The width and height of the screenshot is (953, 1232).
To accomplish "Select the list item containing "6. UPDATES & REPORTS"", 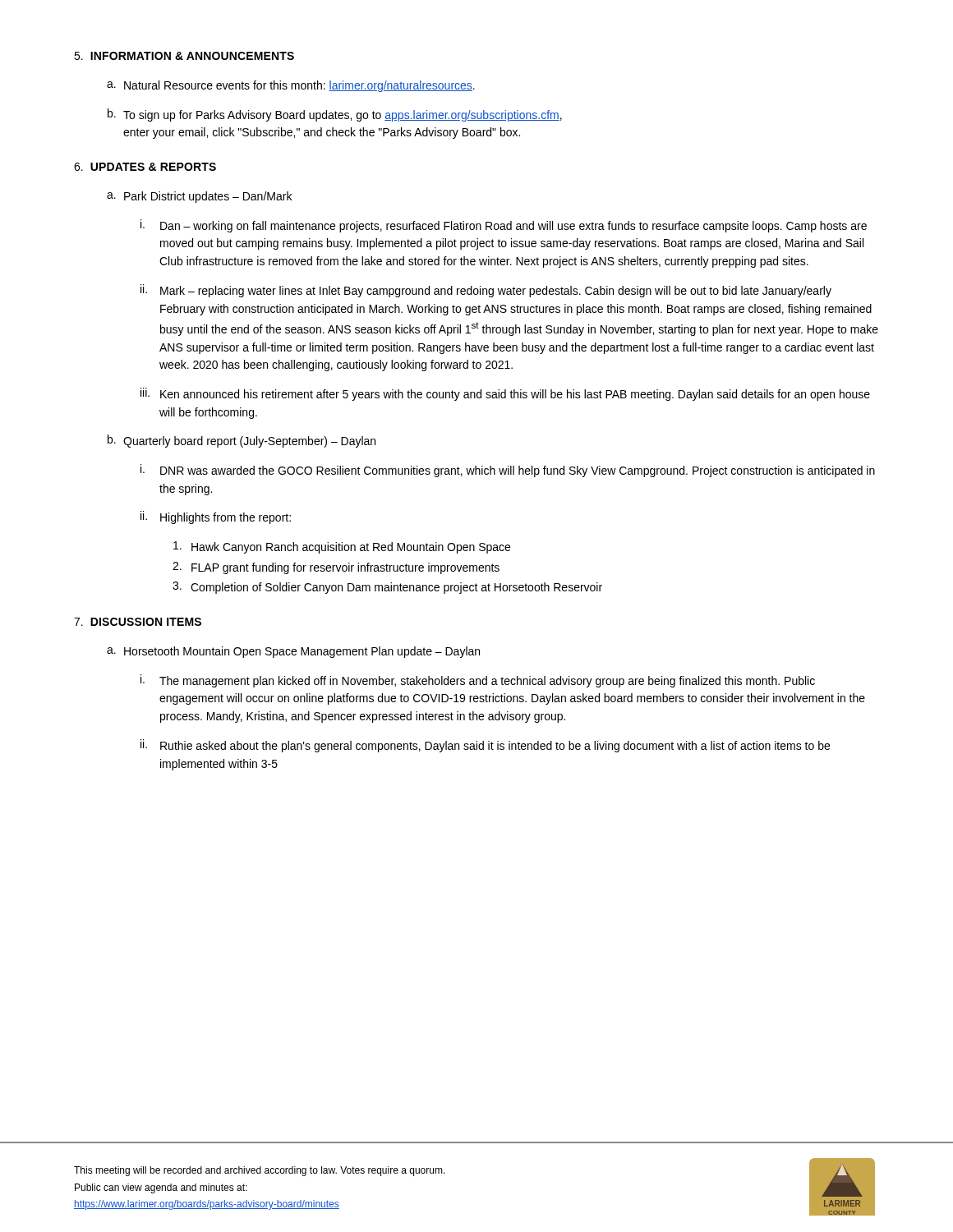I will coord(145,167).
